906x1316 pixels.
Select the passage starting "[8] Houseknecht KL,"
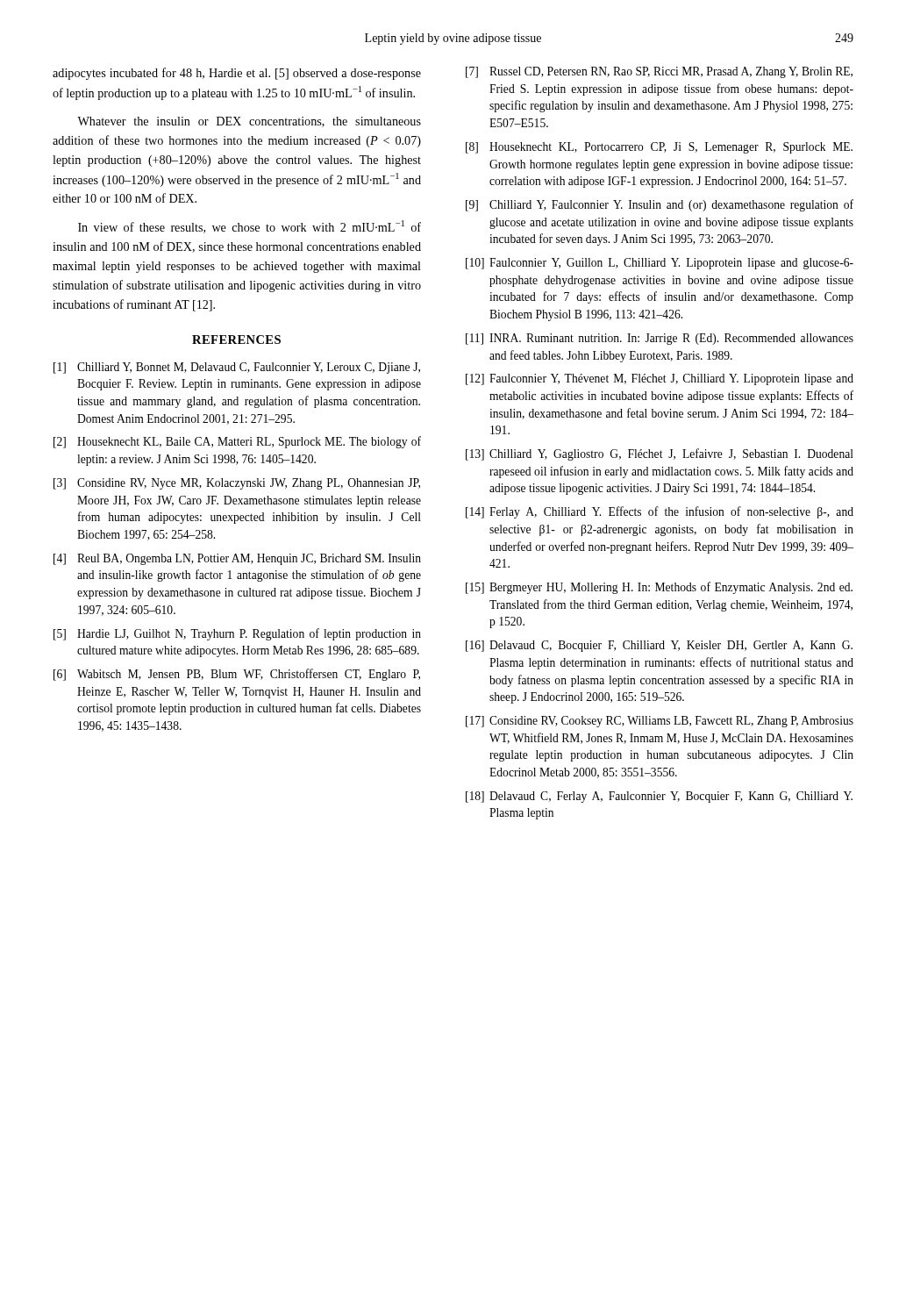click(x=659, y=164)
